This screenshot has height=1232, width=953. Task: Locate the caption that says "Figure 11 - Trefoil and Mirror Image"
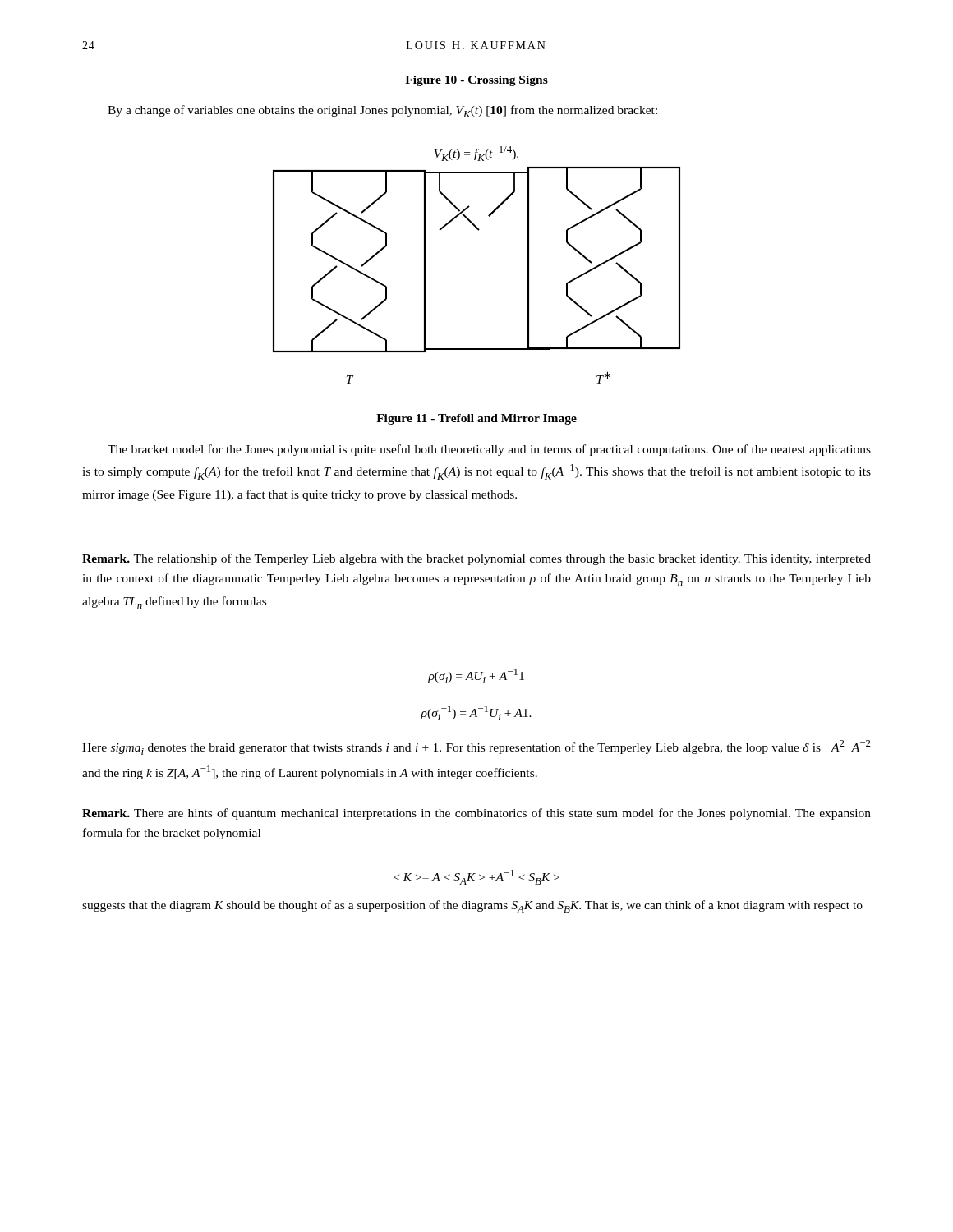pos(476,418)
